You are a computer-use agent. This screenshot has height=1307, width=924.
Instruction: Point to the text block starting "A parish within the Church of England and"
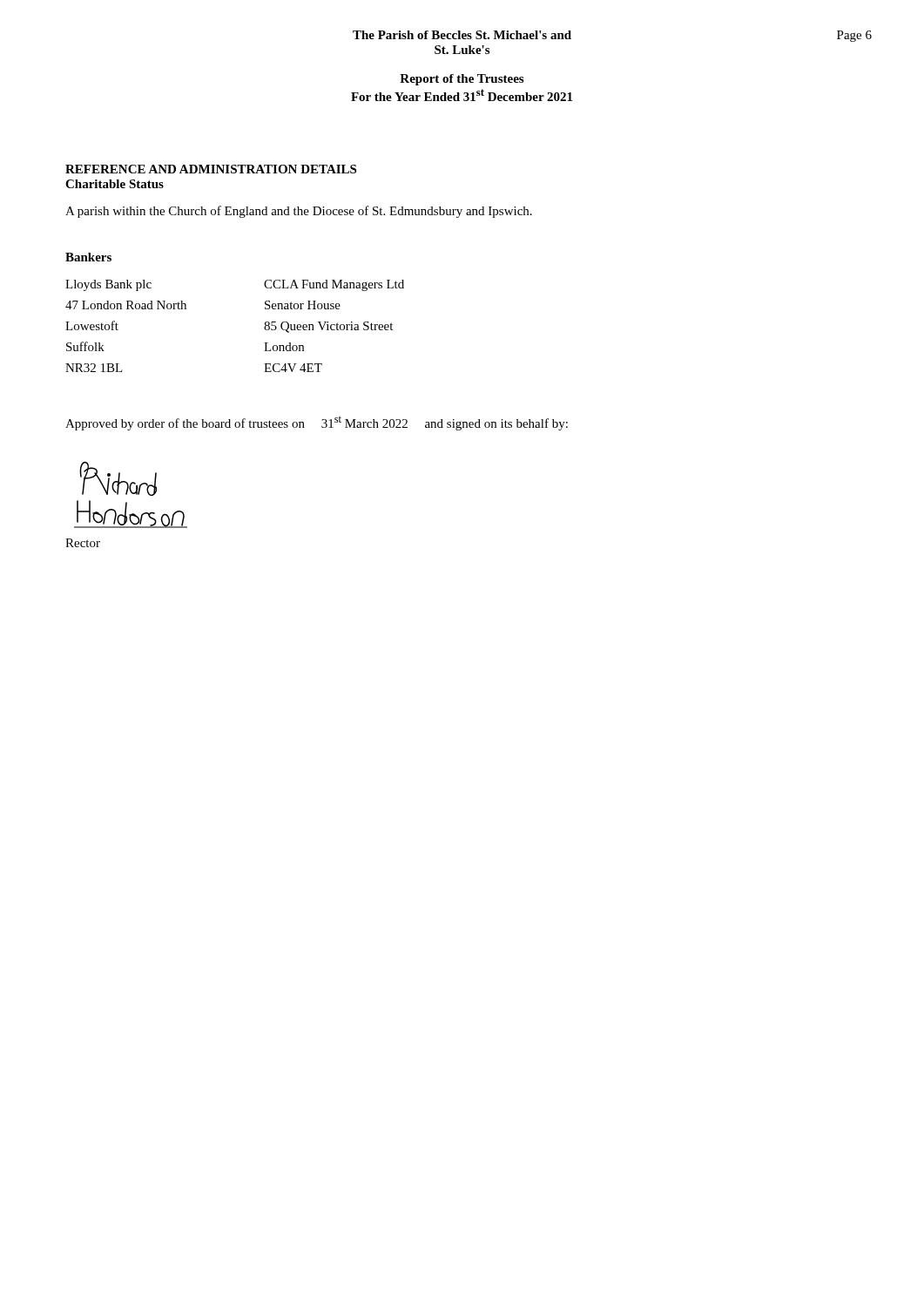pos(299,211)
